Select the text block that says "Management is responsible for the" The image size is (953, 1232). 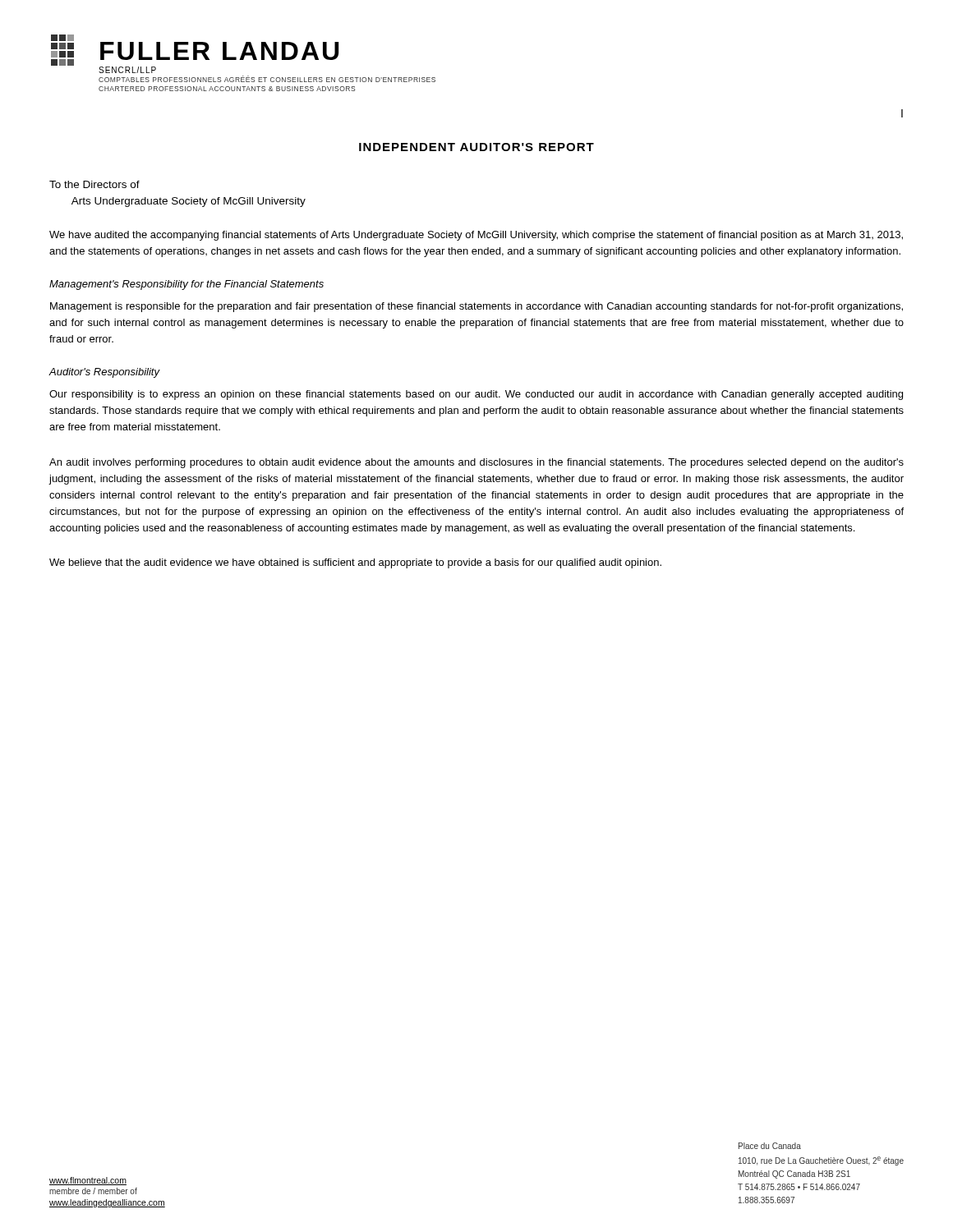point(476,322)
